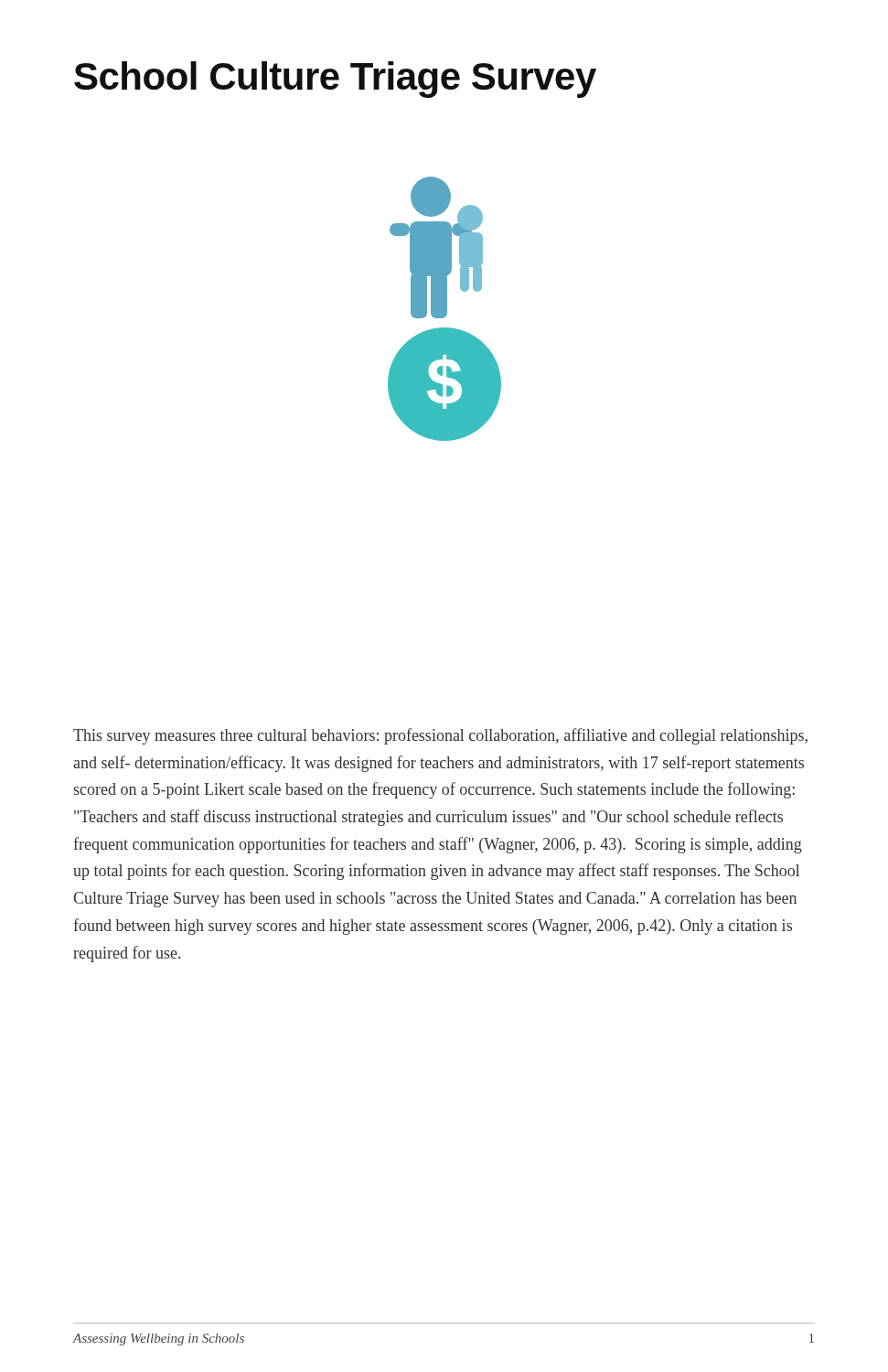This screenshot has width=888, height=1372.
Task: Click on the title that says "School Culture Triage Survey"
Action: pos(444,77)
